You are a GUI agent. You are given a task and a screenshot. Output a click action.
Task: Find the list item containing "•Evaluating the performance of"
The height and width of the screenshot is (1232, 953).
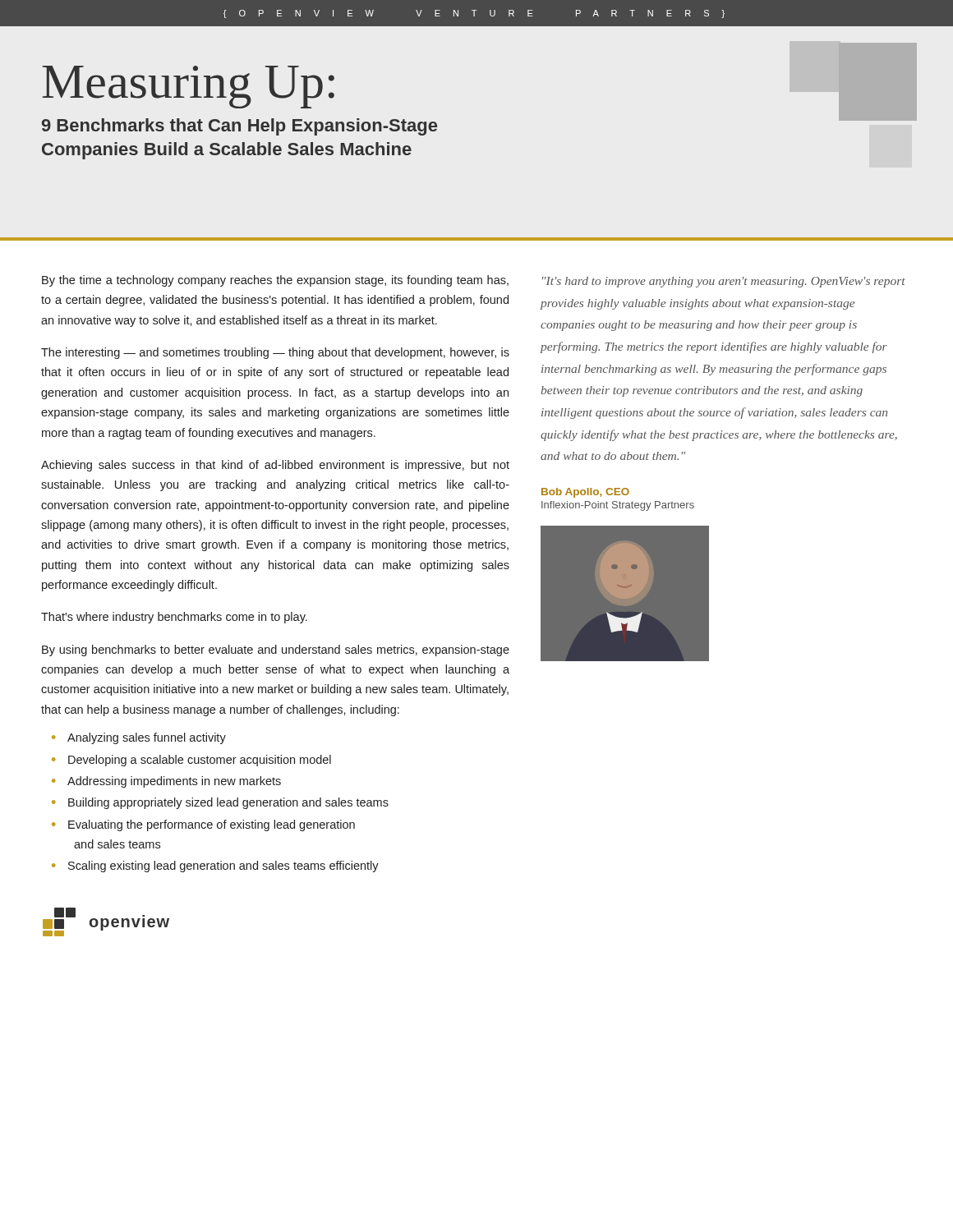tap(203, 833)
